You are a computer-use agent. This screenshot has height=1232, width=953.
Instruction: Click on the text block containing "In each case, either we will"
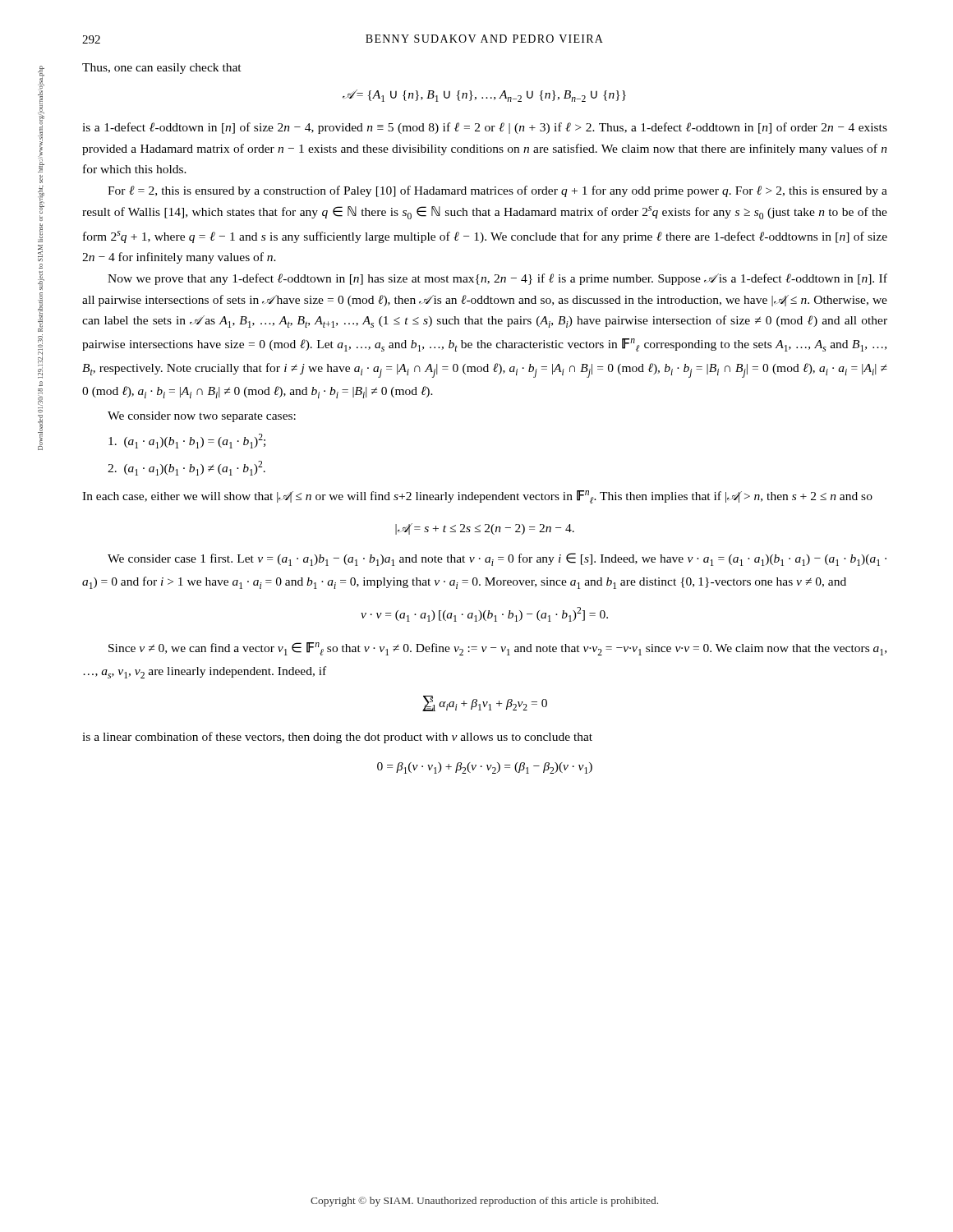[485, 496]
